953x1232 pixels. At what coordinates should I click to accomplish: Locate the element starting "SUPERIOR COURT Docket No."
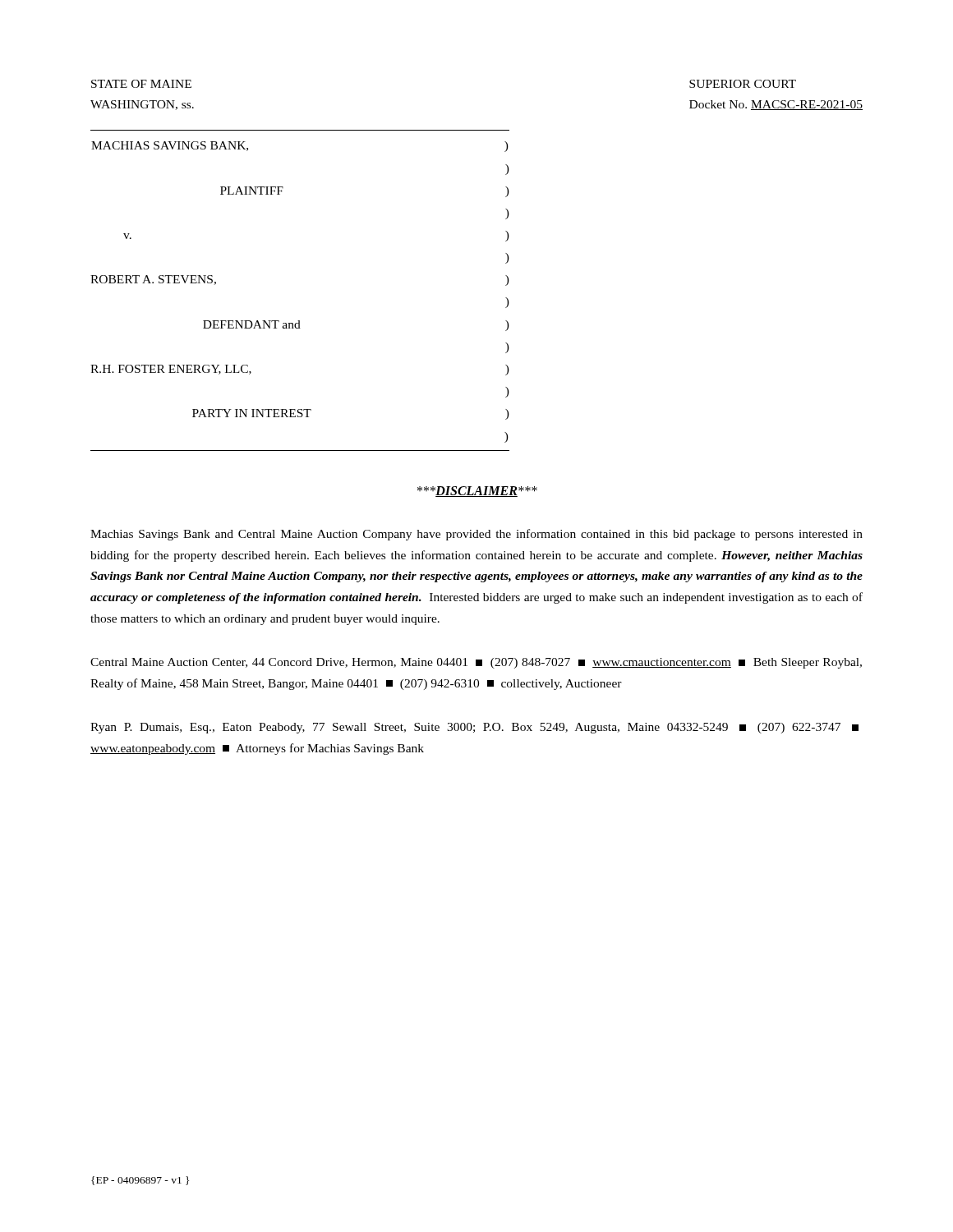click(776, 94)
